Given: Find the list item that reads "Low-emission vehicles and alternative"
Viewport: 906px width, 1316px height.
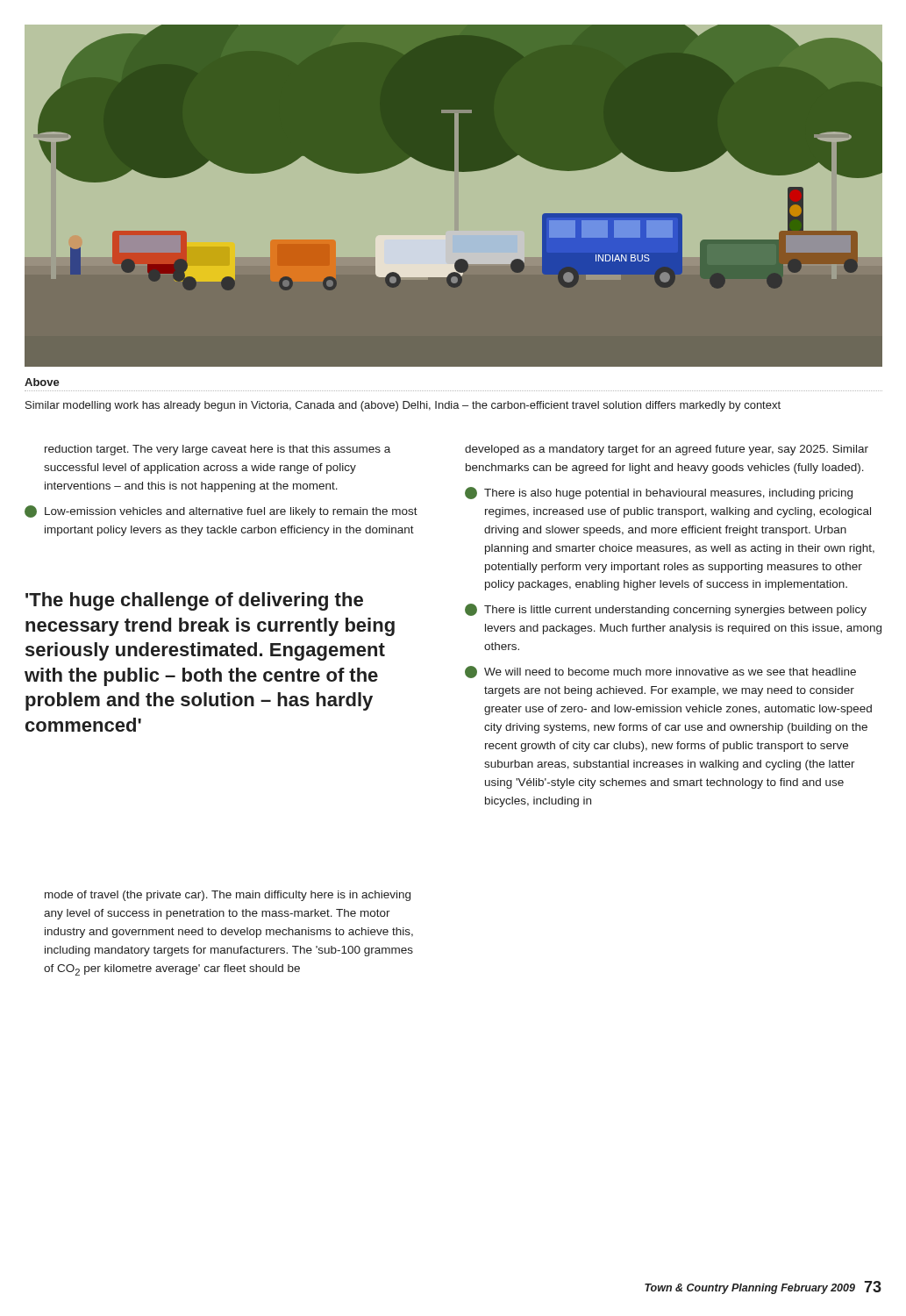Looking at the screenshot, I should coord(224,521).
